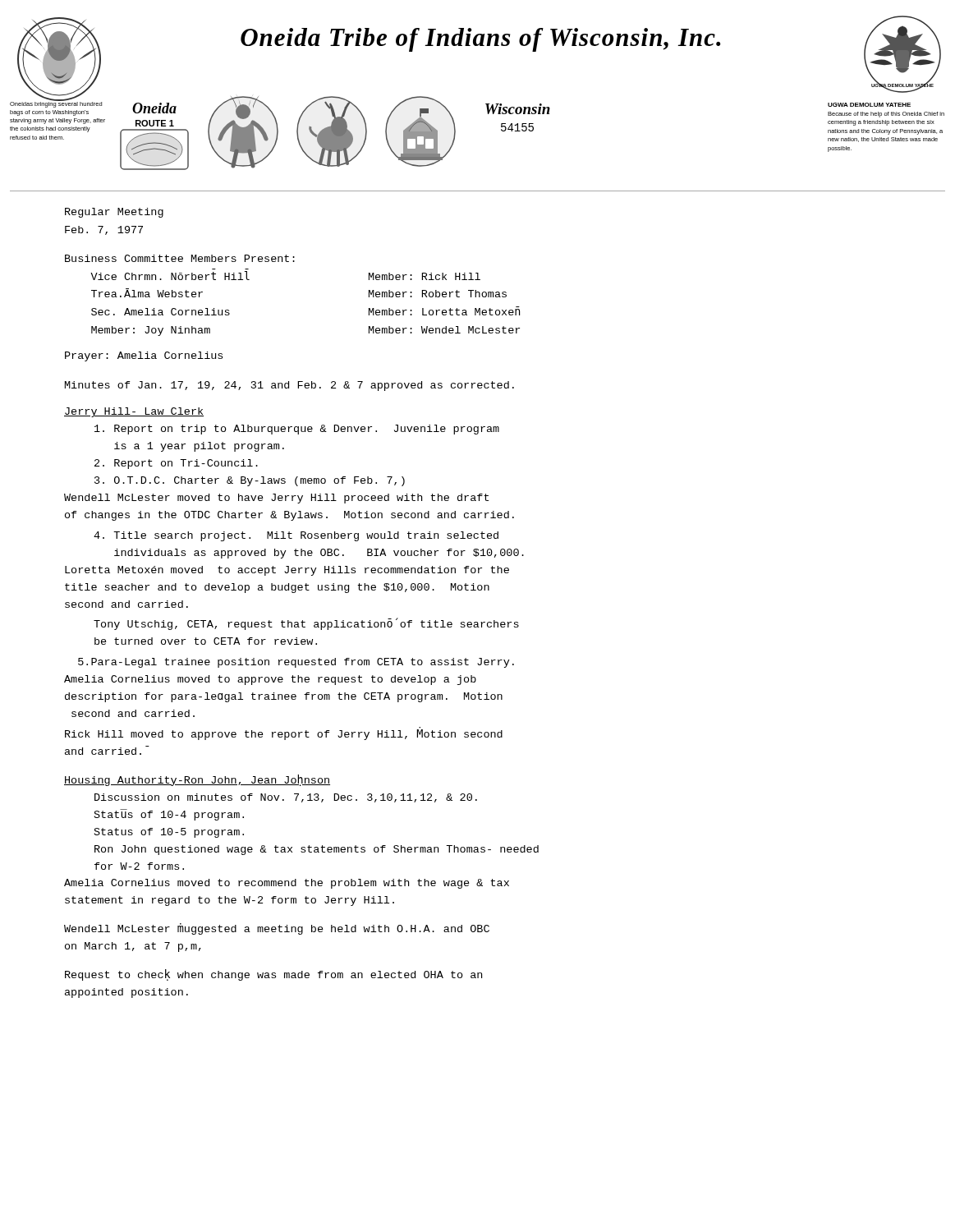The image size is (955, 1232).
Task: Click where it says "Wisconsin 54155"
Action: [x=517, y=117]
